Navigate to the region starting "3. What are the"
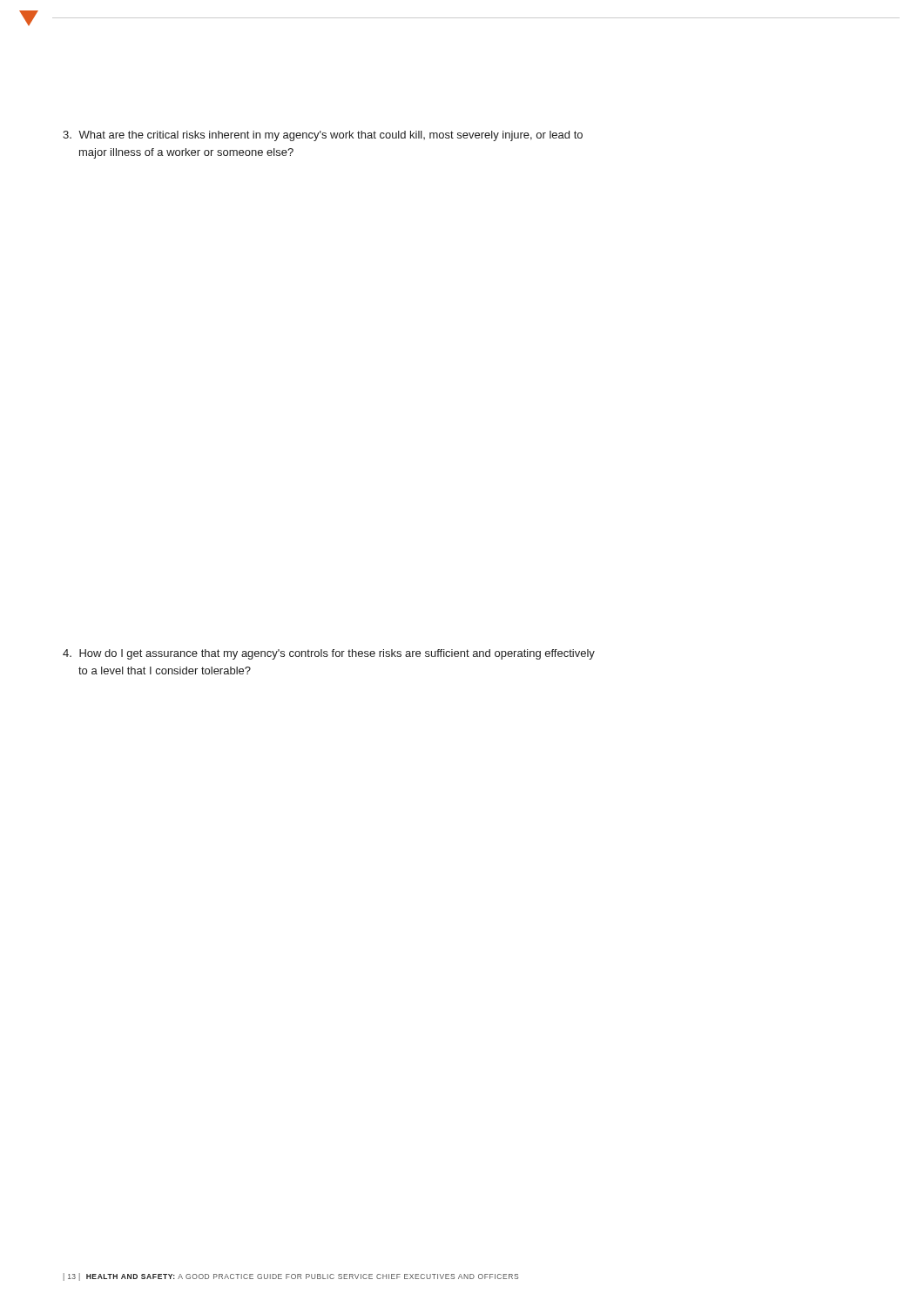The width and height of the screenshot is (924, 1307). pyautogui.click(x=323, y=145)
